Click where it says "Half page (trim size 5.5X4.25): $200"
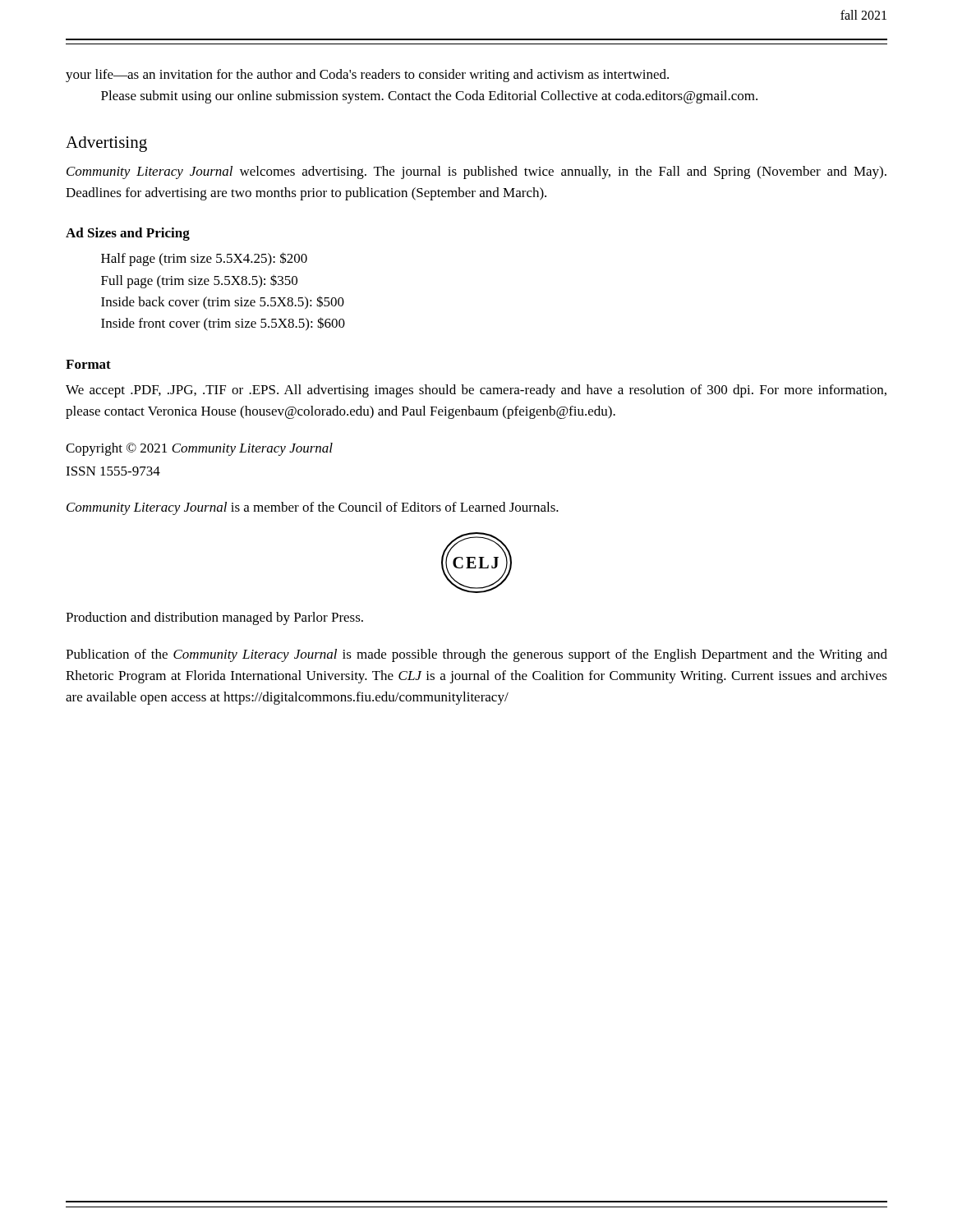Viewport: 953px width, 1232px height. point(204,259)
